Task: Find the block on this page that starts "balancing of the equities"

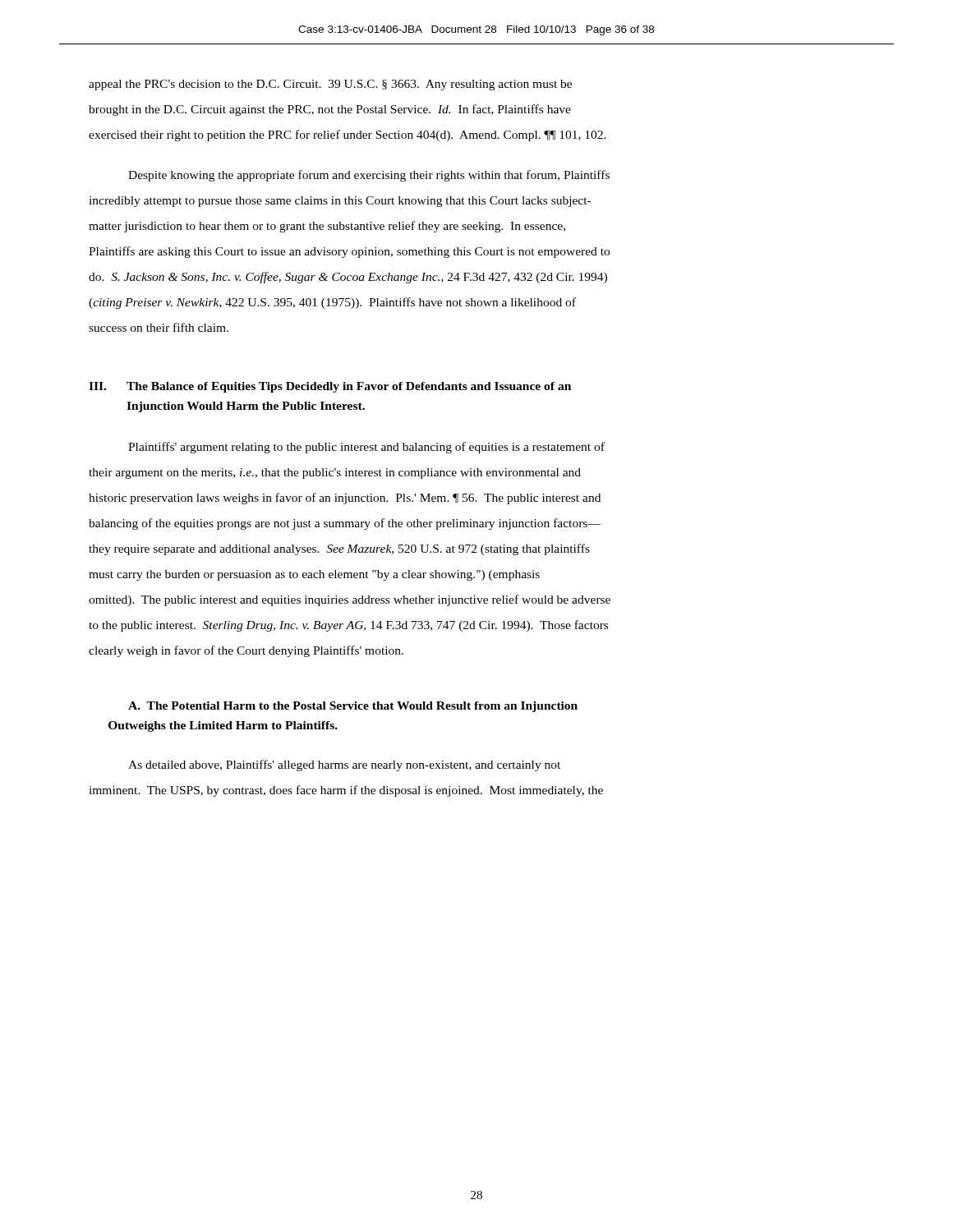Action: 345,523
